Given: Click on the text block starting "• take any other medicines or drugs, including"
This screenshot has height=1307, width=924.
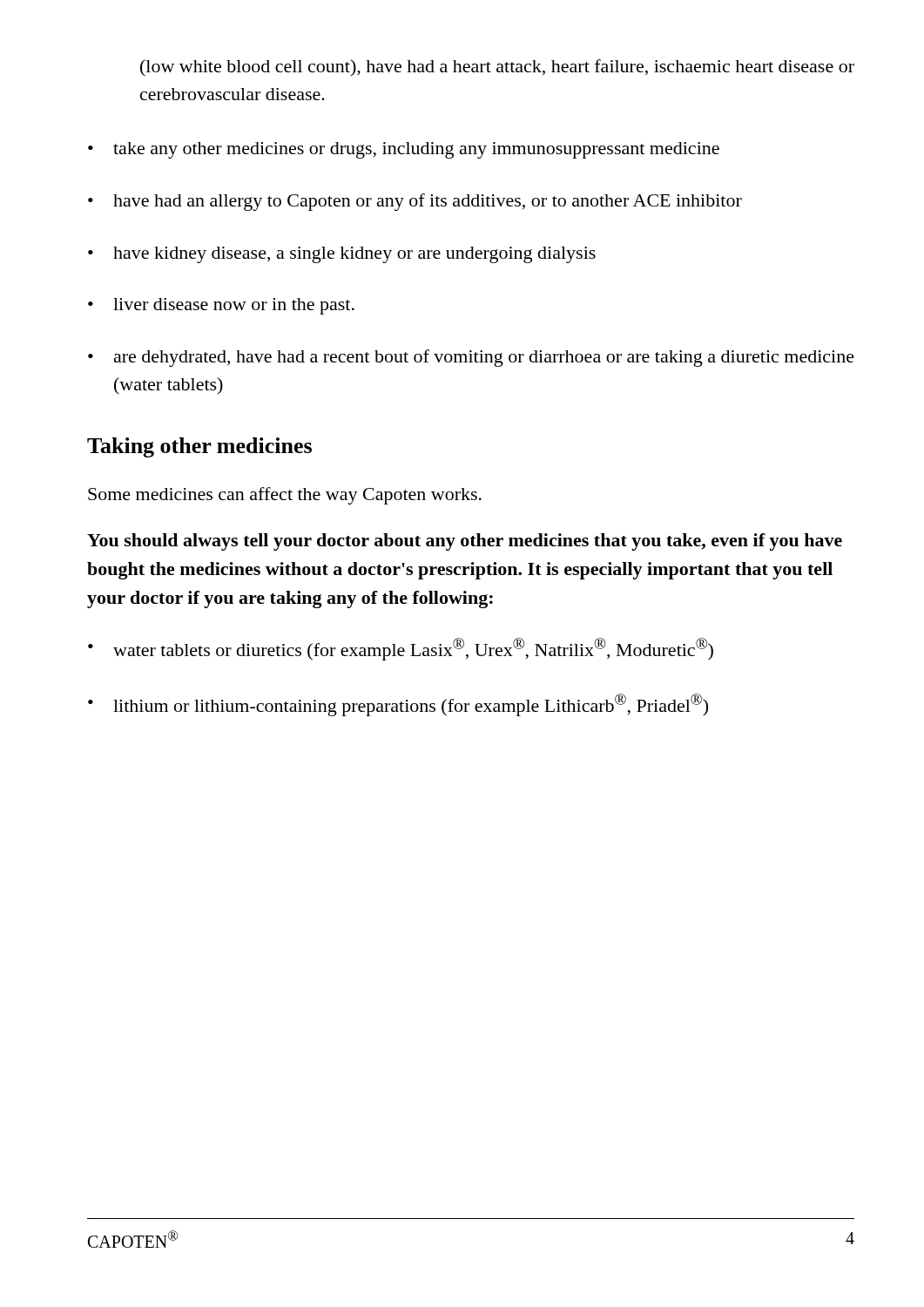Looking at the screenshot, I should coord(471,148).
